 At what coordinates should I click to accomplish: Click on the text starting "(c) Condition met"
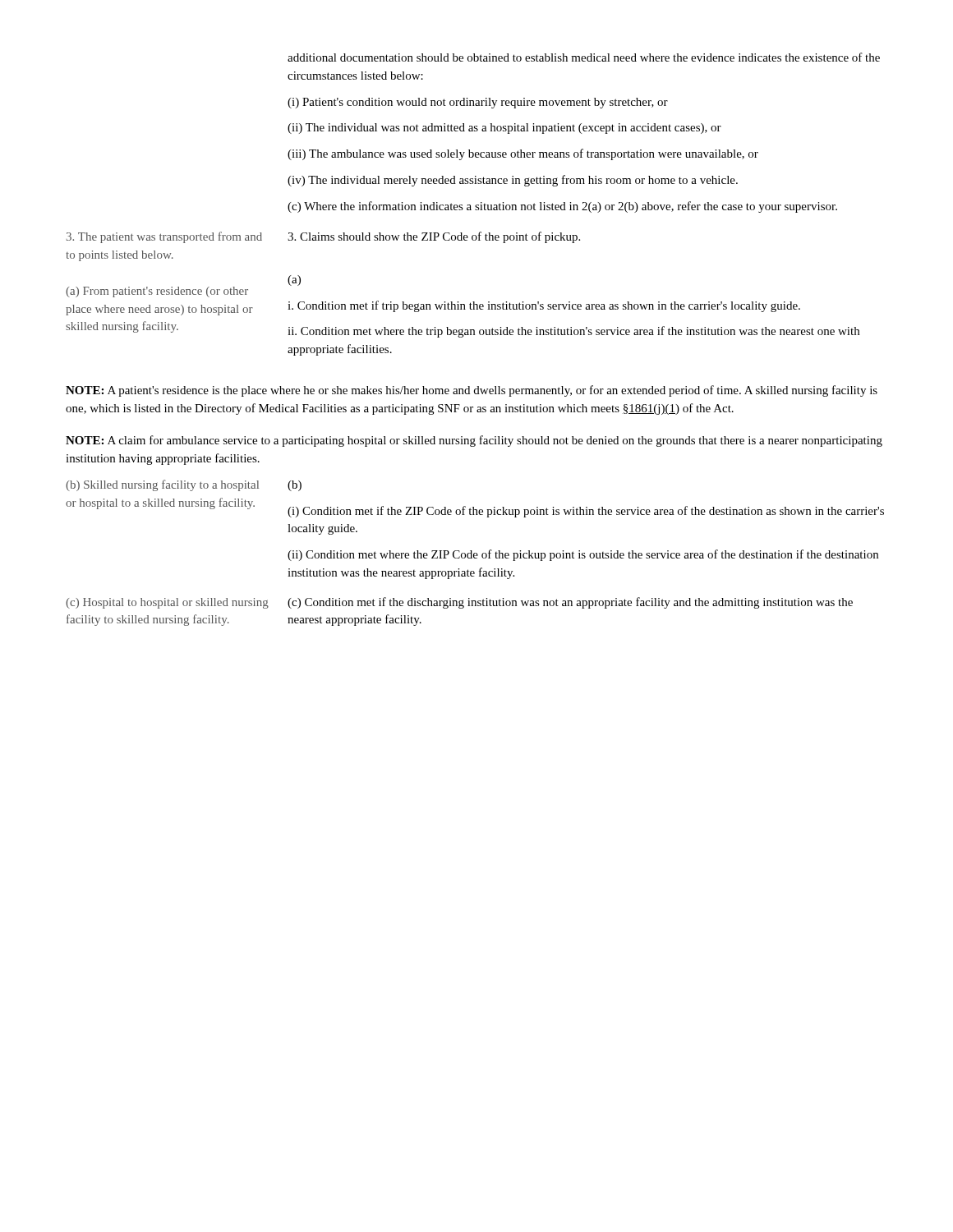587,611
